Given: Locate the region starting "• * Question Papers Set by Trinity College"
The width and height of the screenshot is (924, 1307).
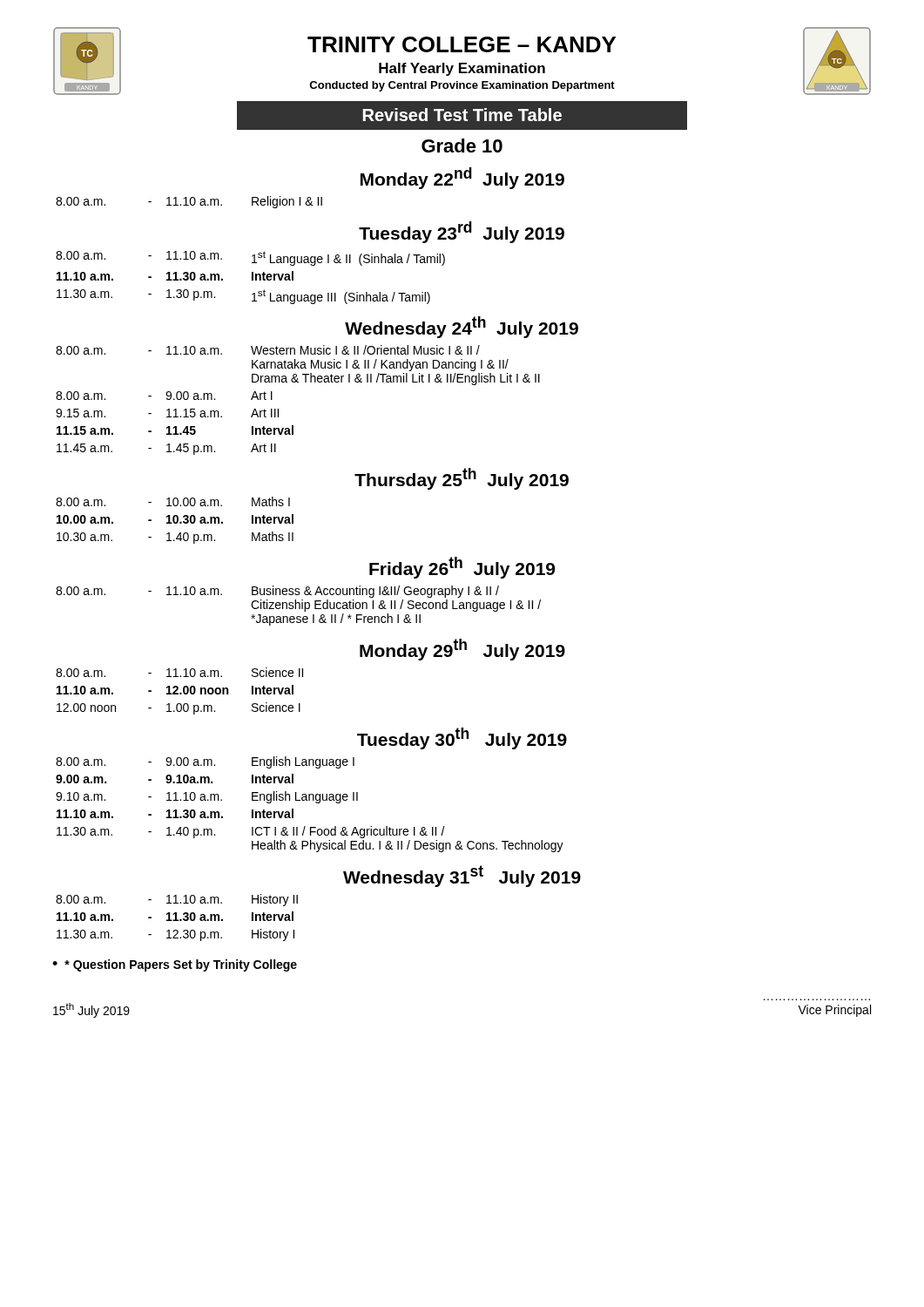Looking at the screenshot, I should tap(175, 964).
